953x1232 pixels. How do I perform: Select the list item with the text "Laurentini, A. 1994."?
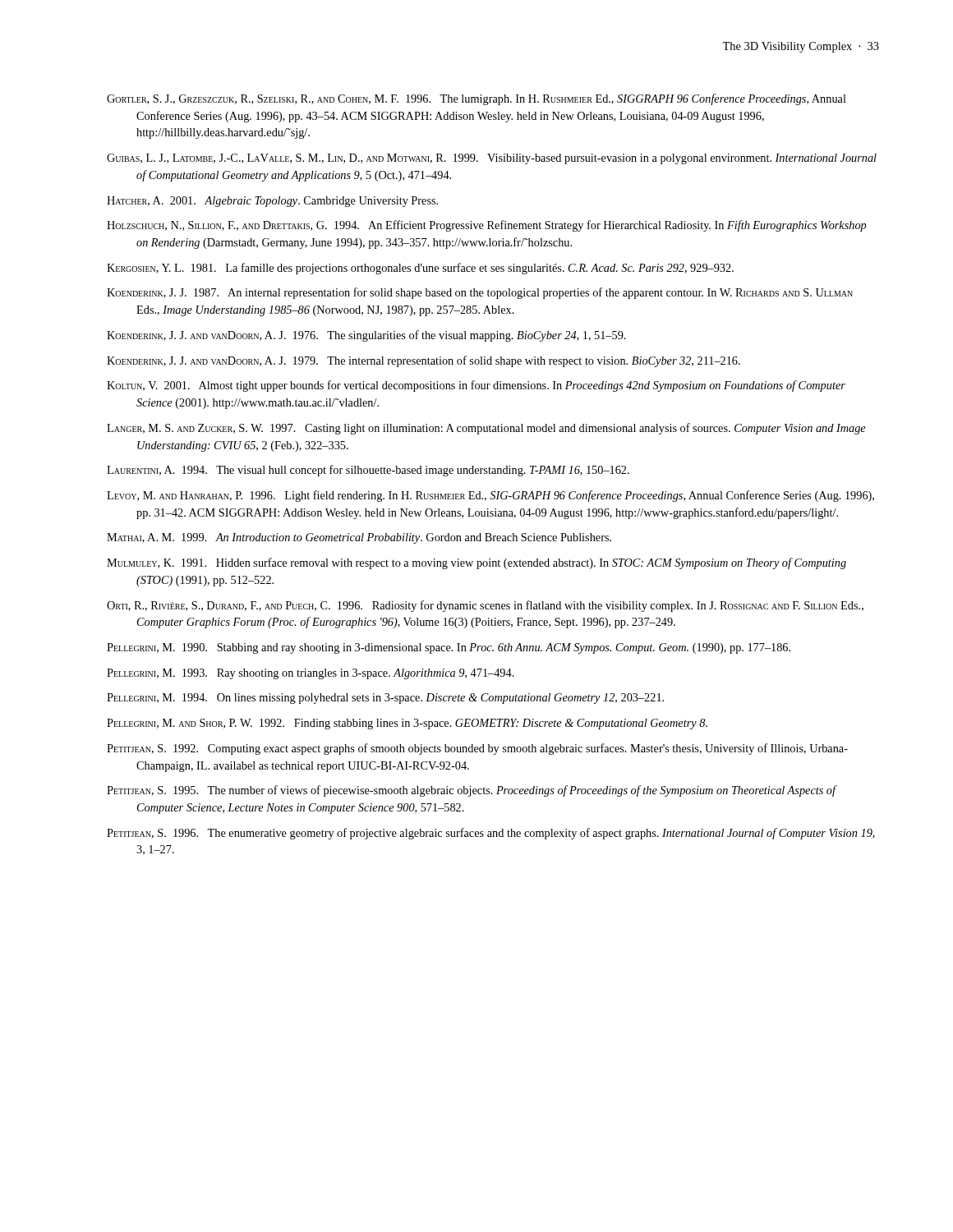click(x=368, y=470)
